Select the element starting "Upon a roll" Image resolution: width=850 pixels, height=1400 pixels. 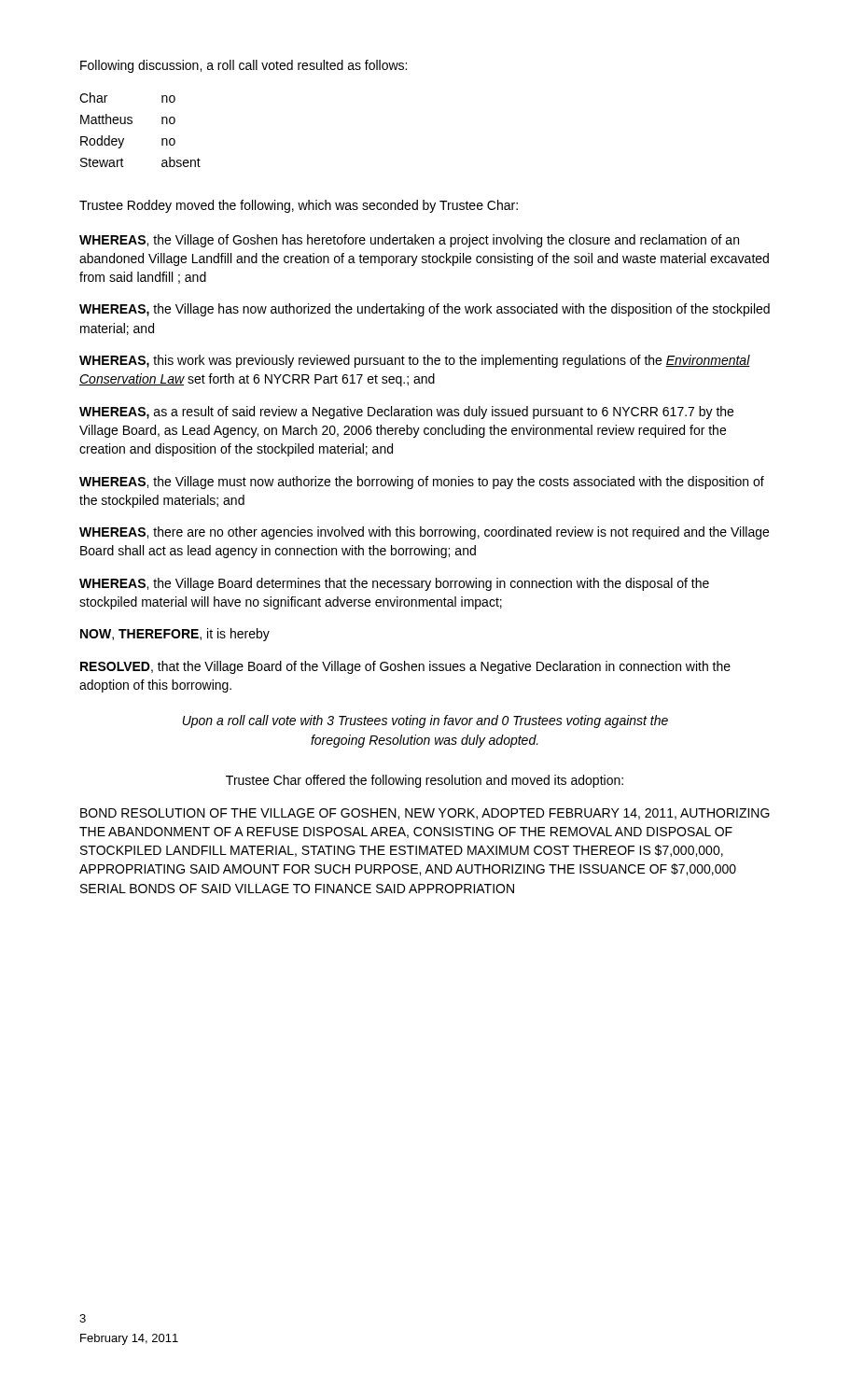(425, 731)
